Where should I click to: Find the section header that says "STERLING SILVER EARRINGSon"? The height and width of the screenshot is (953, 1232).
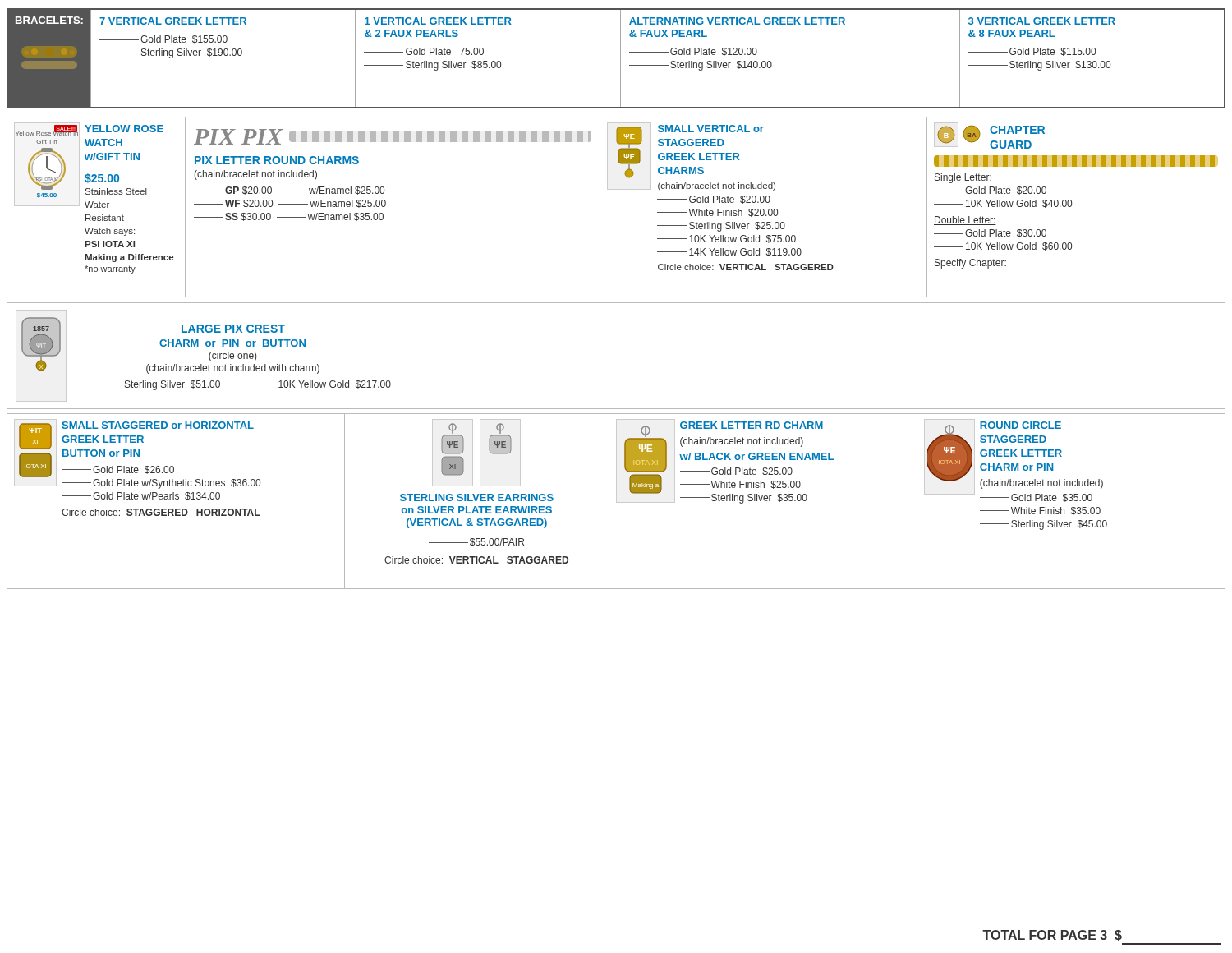(x=477, y=510)
